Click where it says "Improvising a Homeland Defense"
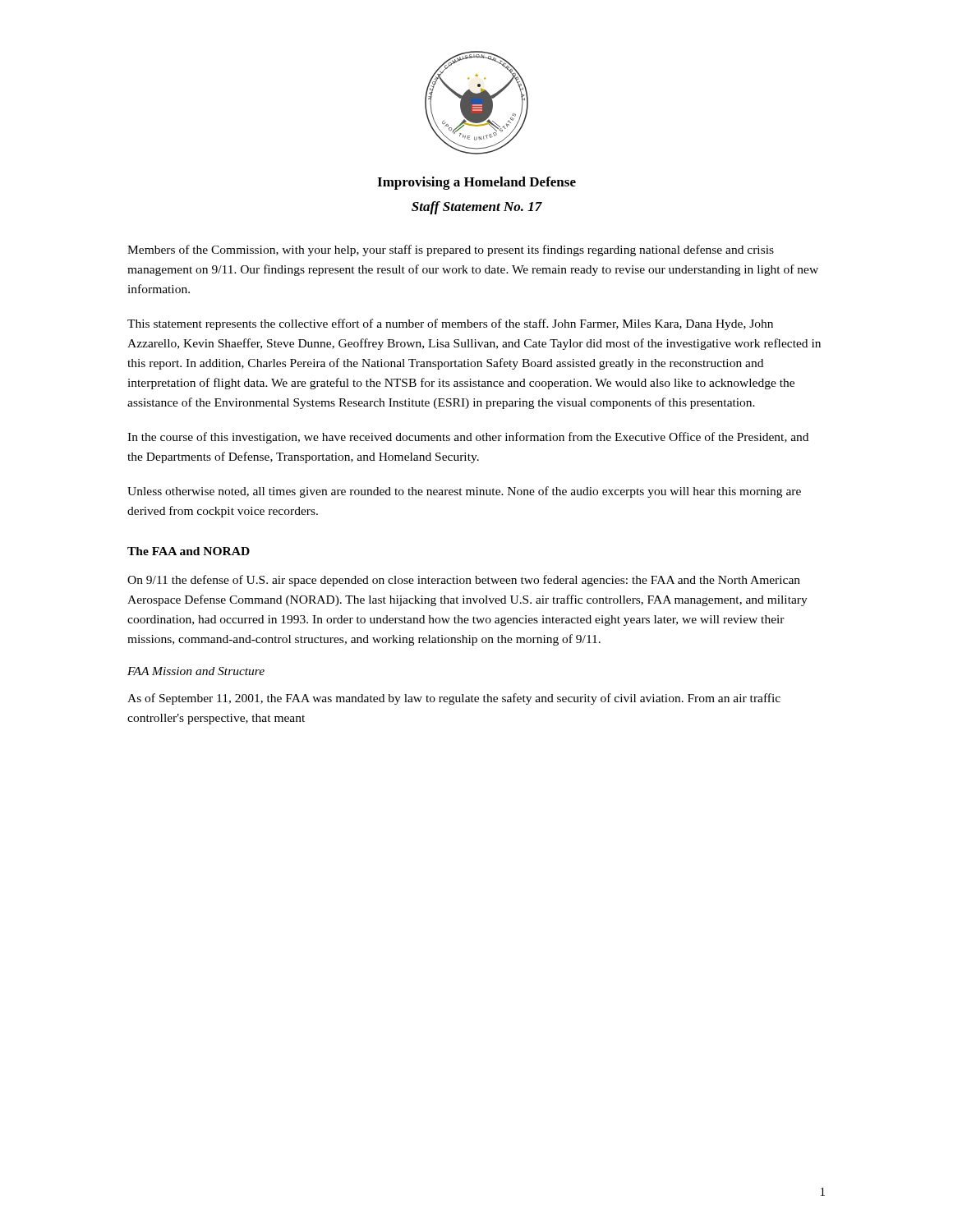 (476, 182)
